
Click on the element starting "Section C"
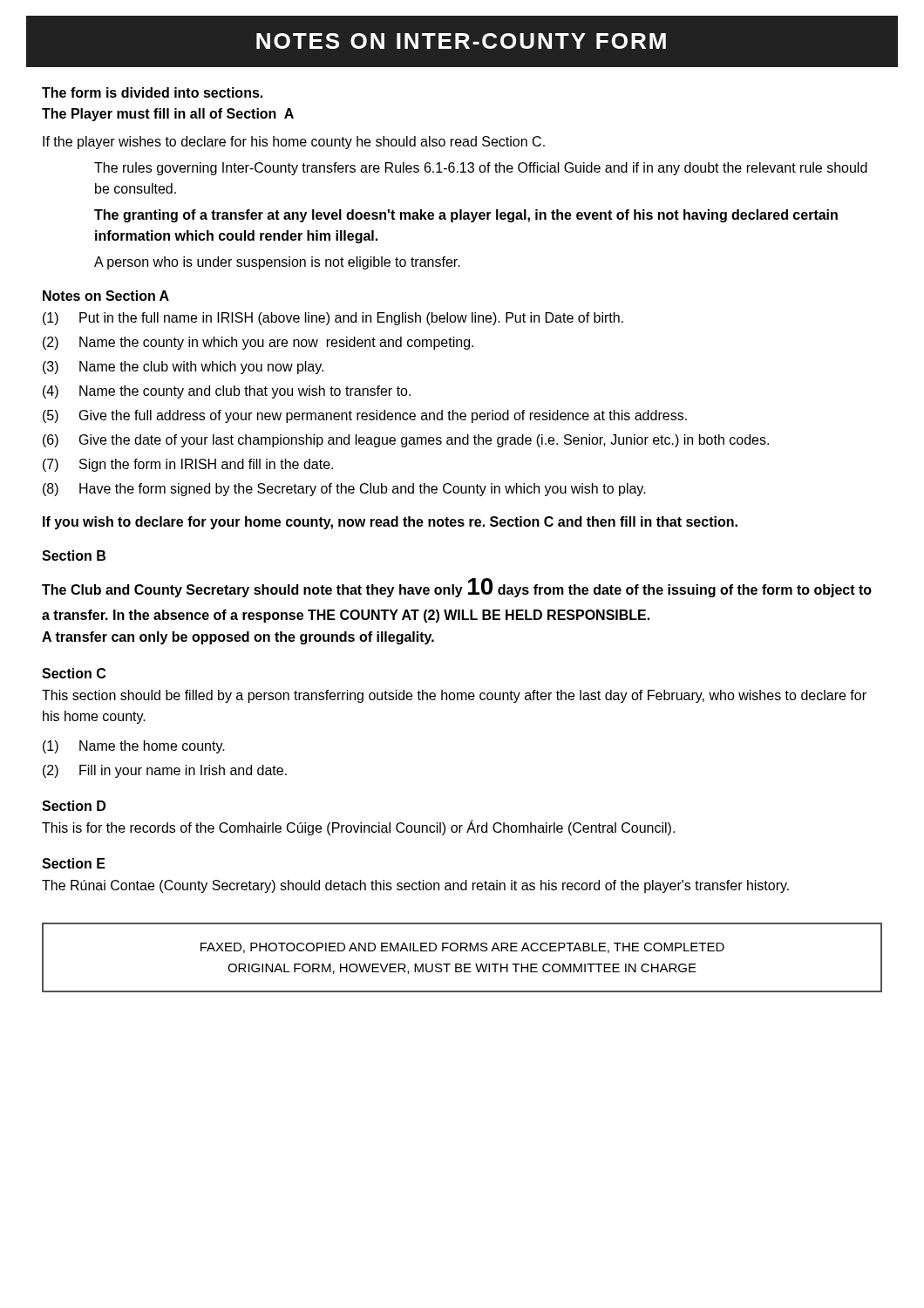pos(74,673)
